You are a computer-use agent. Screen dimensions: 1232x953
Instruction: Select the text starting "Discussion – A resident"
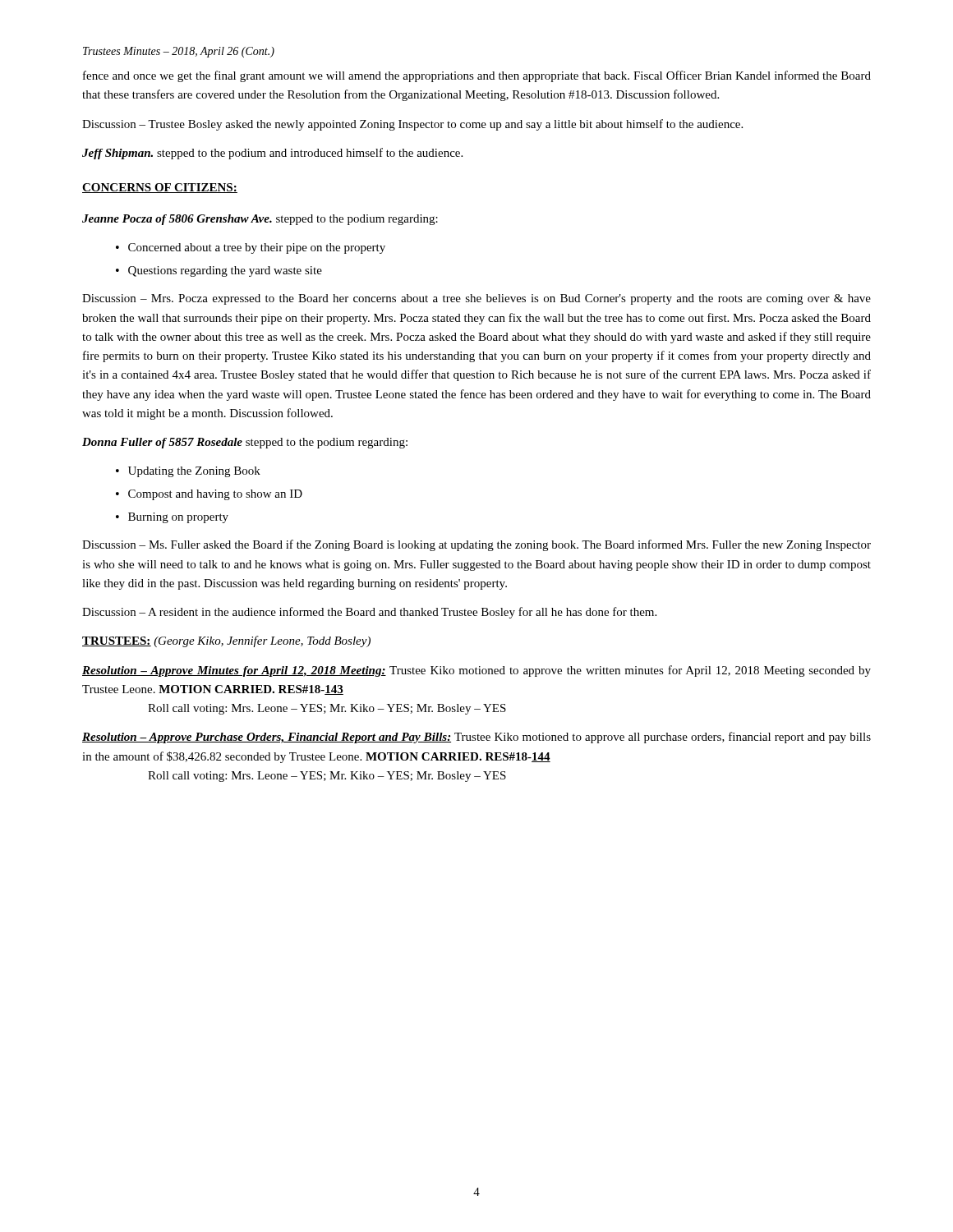370,612
